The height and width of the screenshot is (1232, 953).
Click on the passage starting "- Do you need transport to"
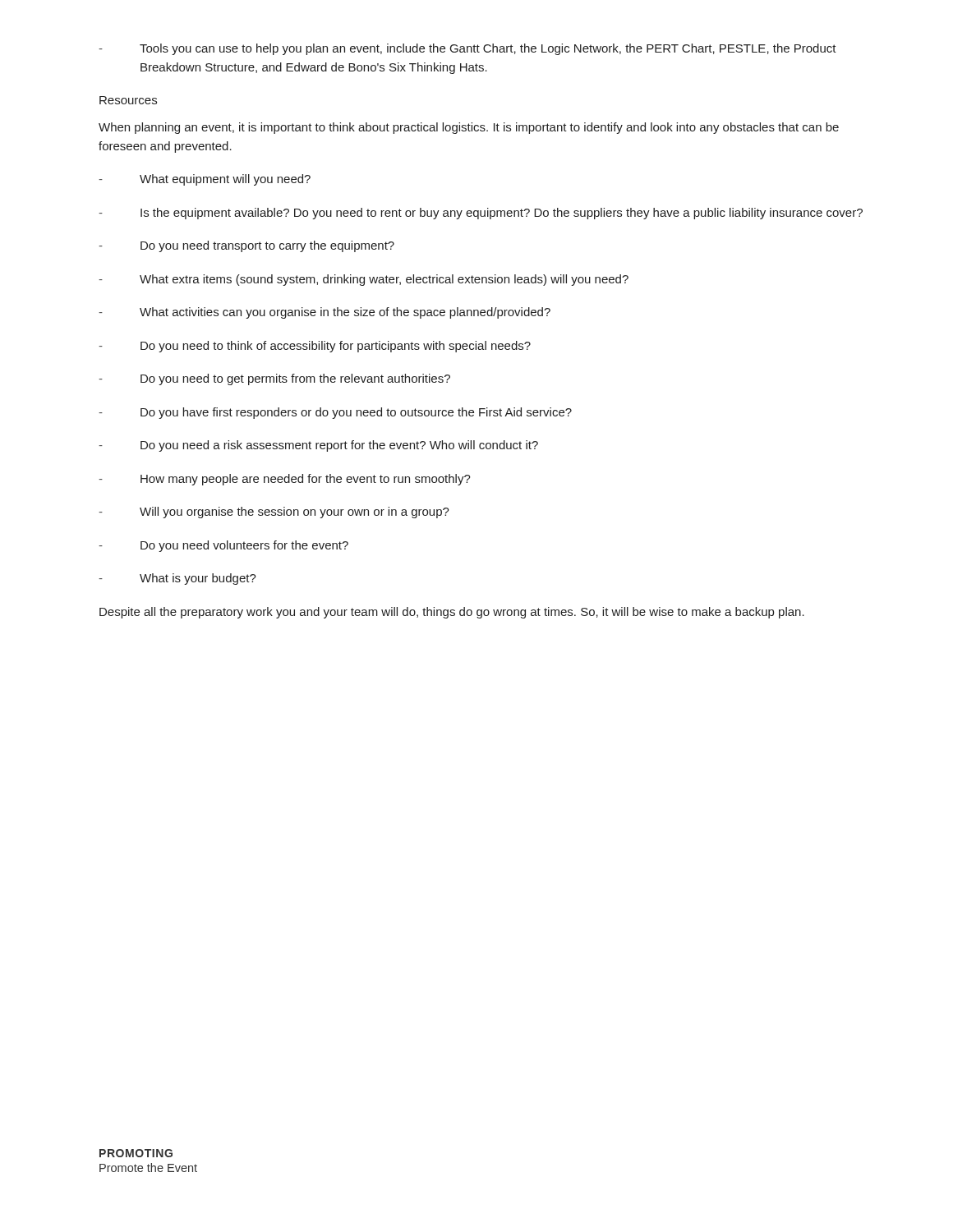246,246
